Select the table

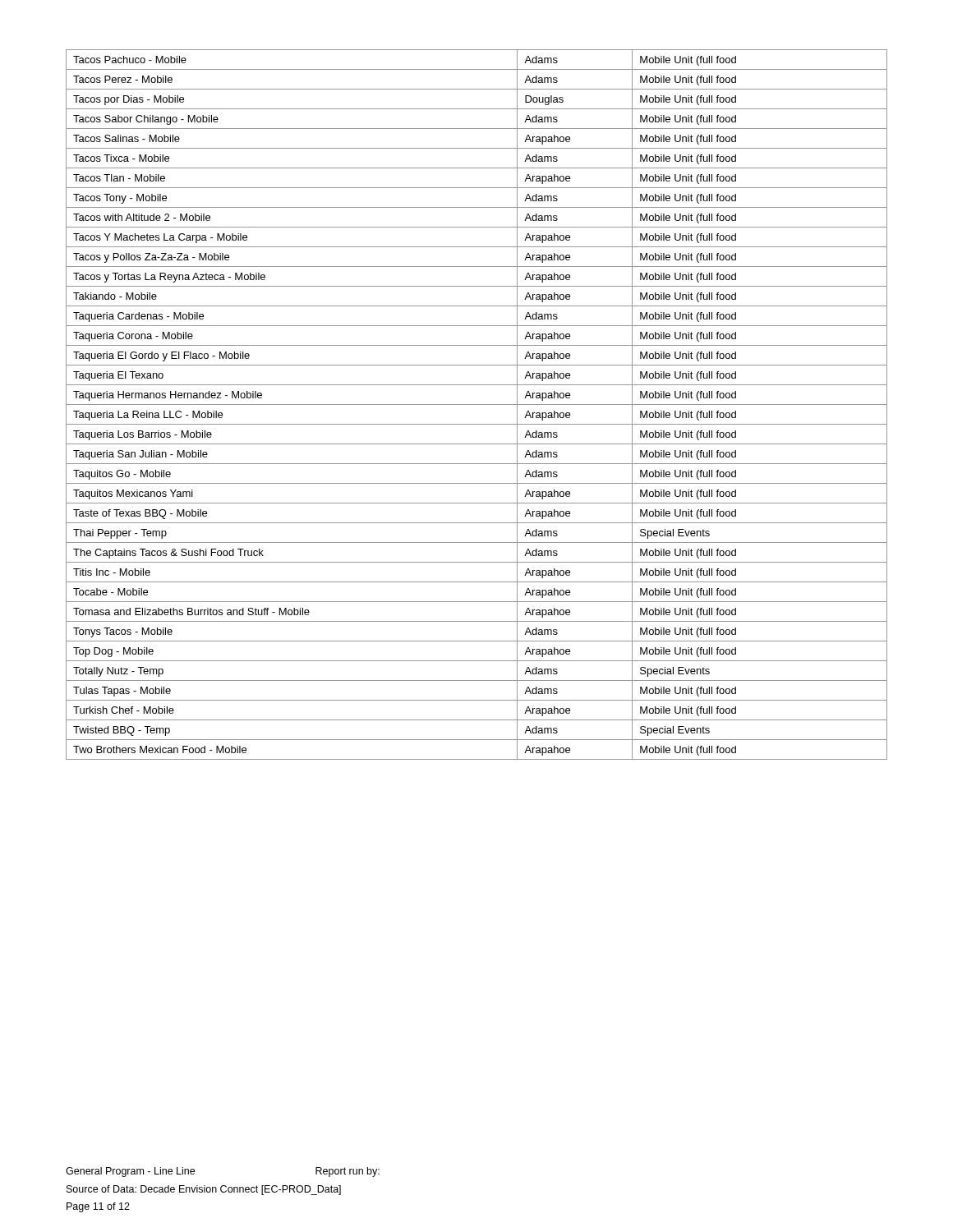[x=476, y=405]
